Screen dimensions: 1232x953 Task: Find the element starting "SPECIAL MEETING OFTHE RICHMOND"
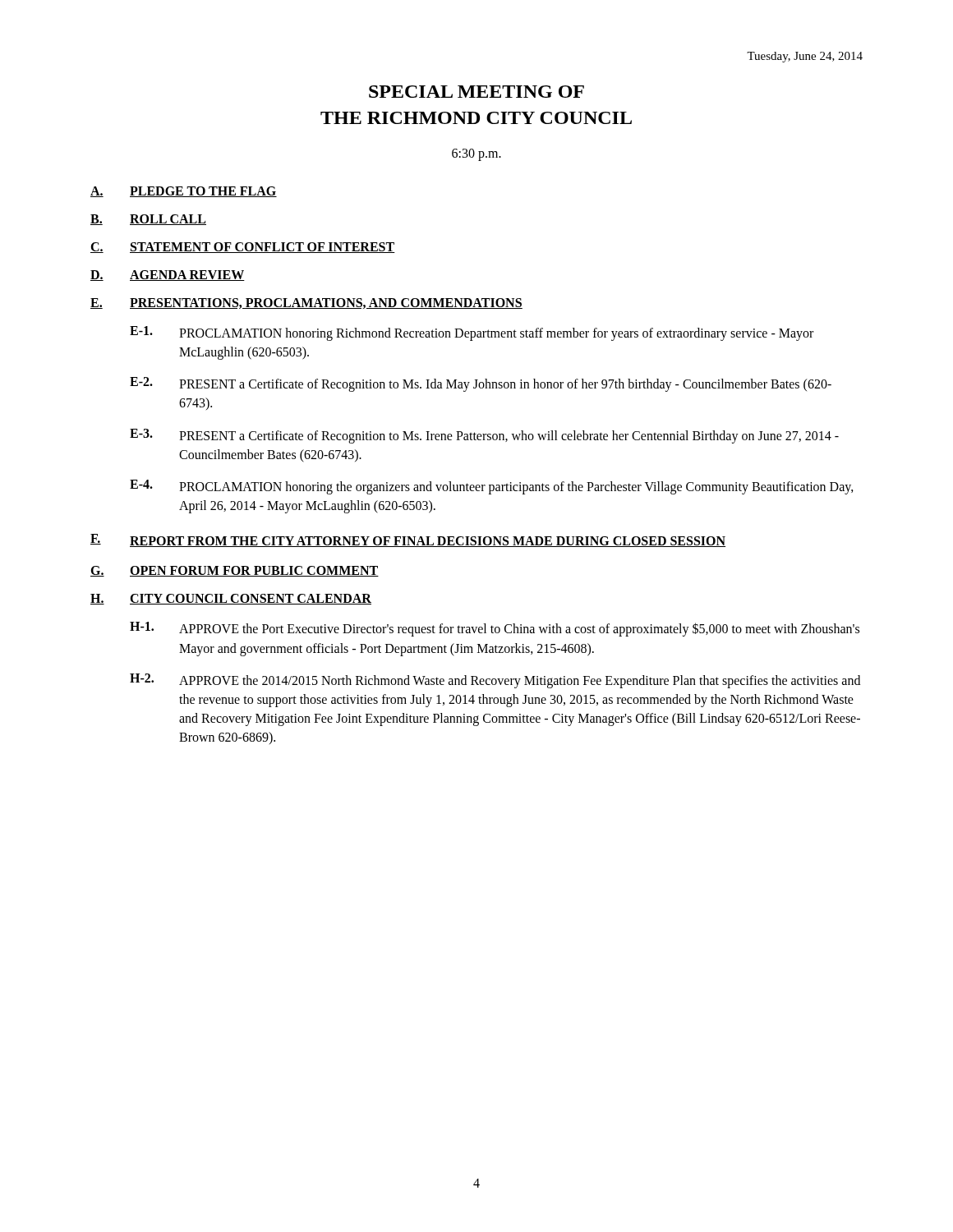(x=476, y=104)
